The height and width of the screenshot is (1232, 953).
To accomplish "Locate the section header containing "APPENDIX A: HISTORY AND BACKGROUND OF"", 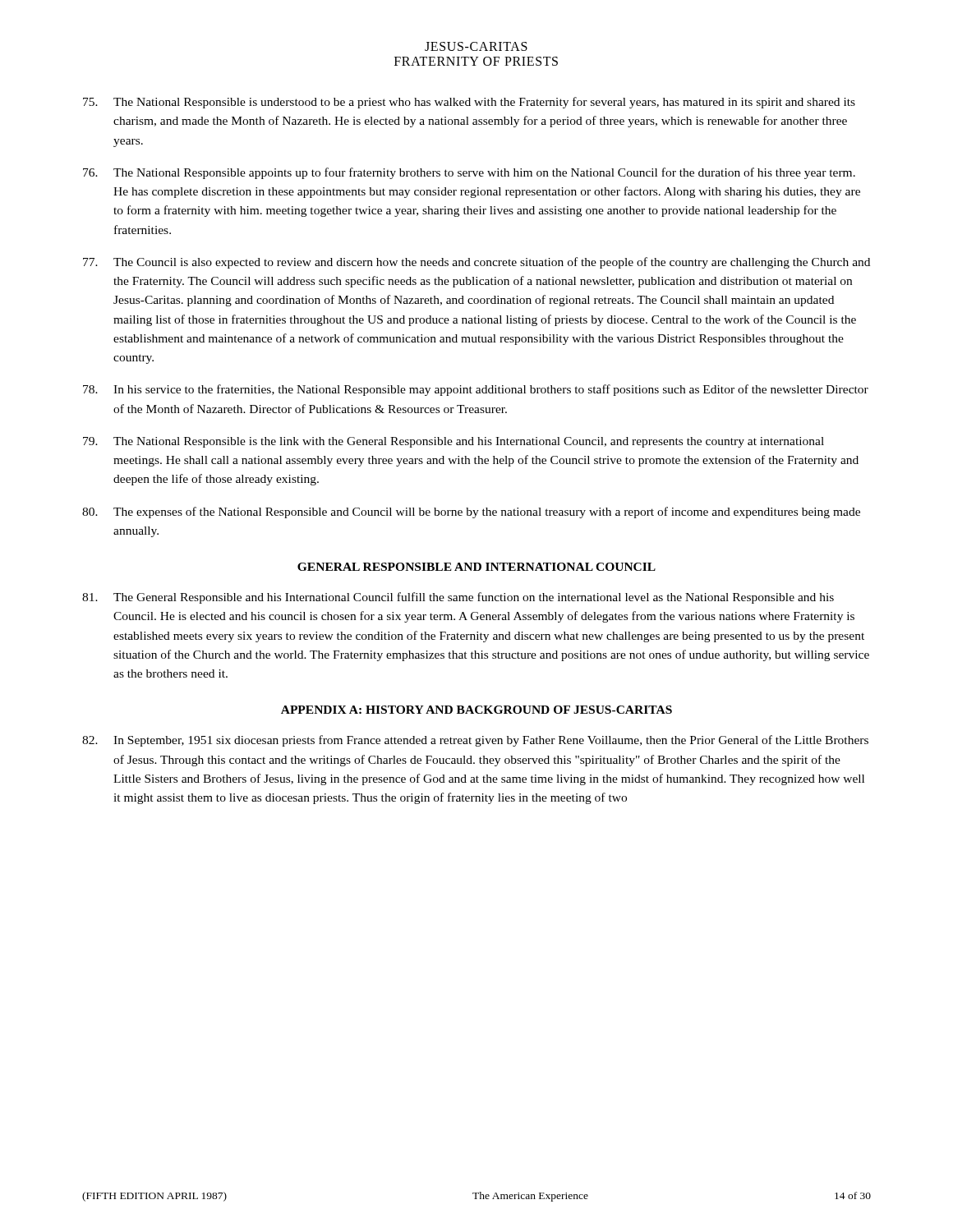I will (476, 709).
